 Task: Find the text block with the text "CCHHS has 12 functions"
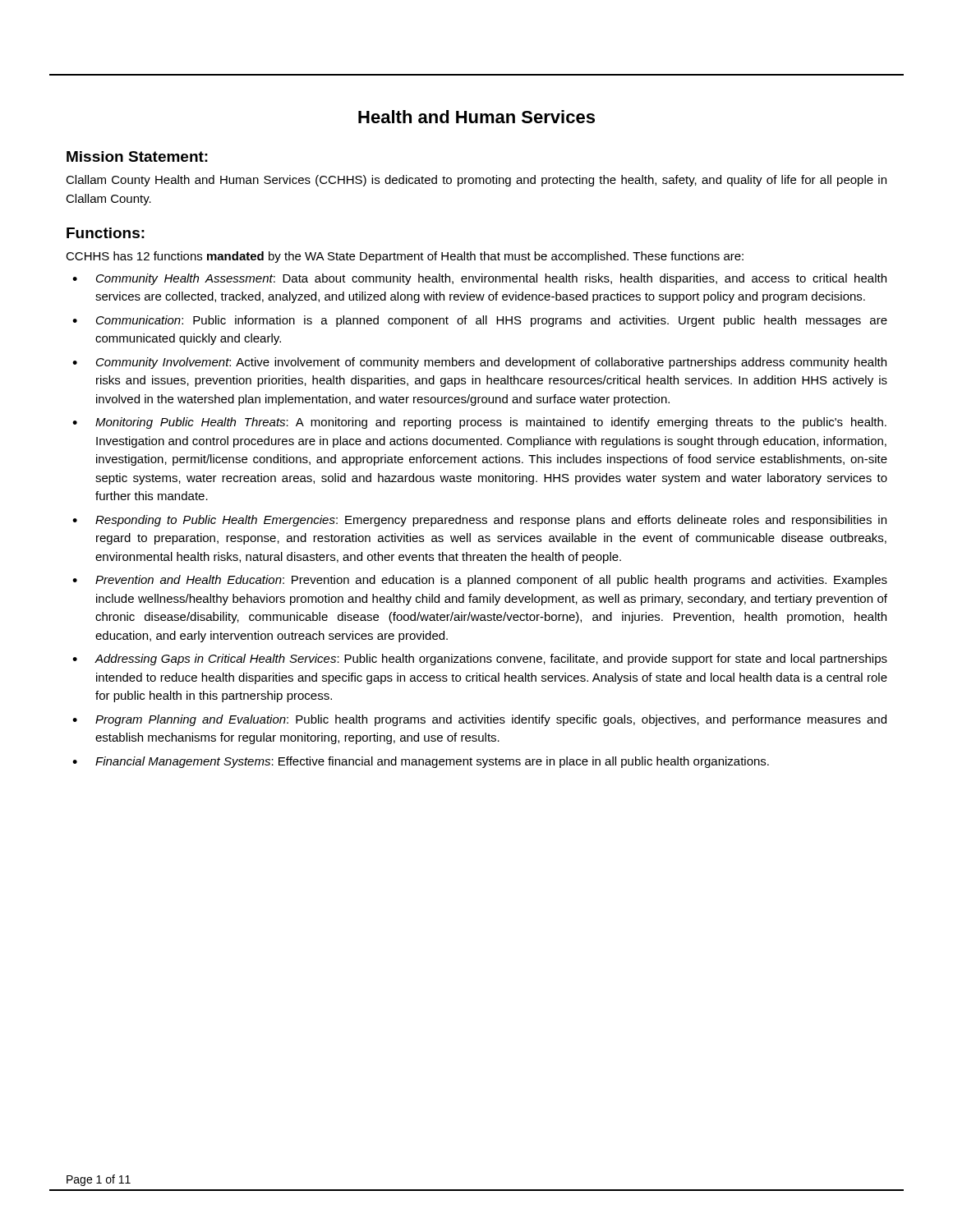click(x=405, y=256)
